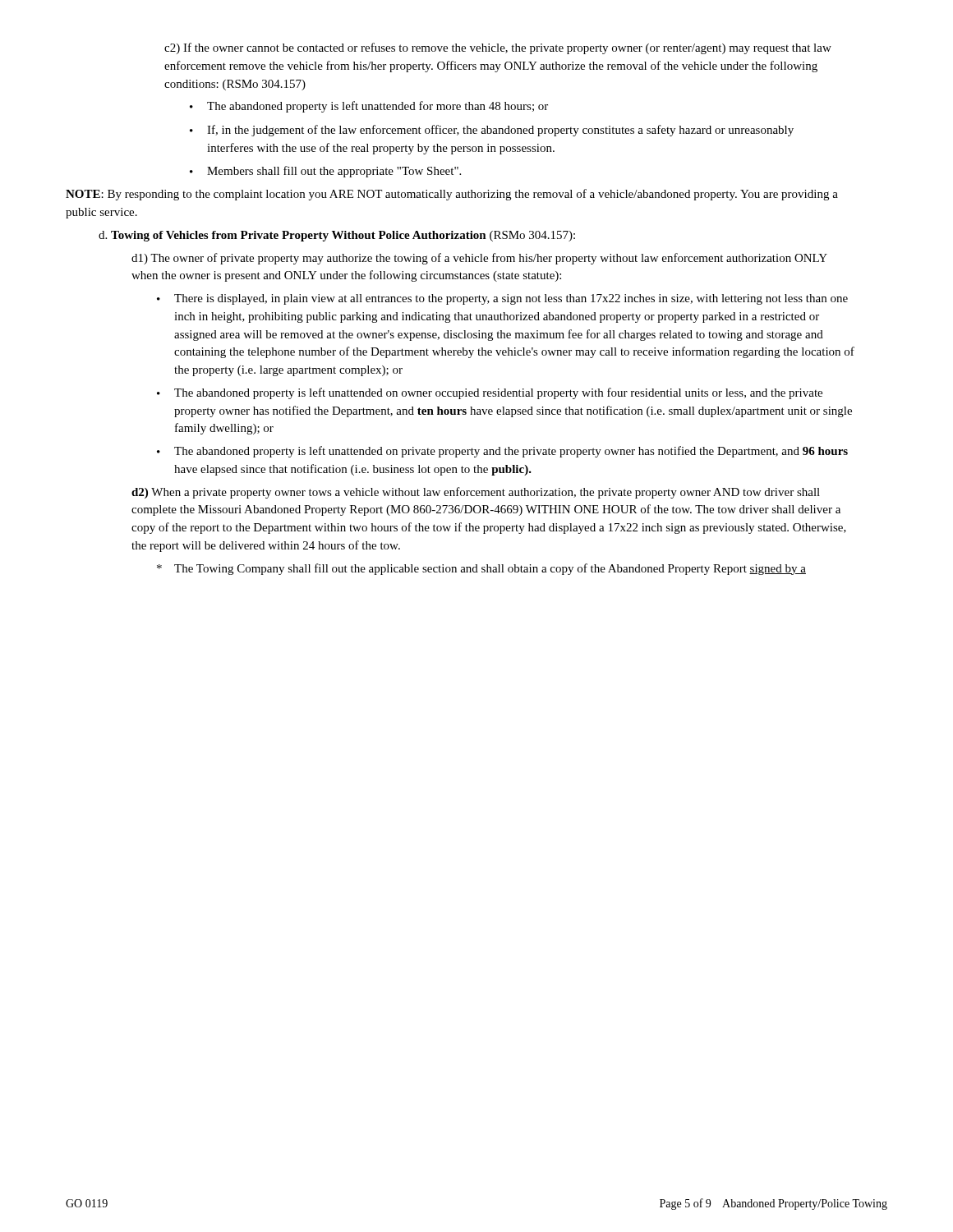Click on the list item with the text "c2) If the"
The height and width of the screenshot is (1232, 953).
click(x=501, y=66)
